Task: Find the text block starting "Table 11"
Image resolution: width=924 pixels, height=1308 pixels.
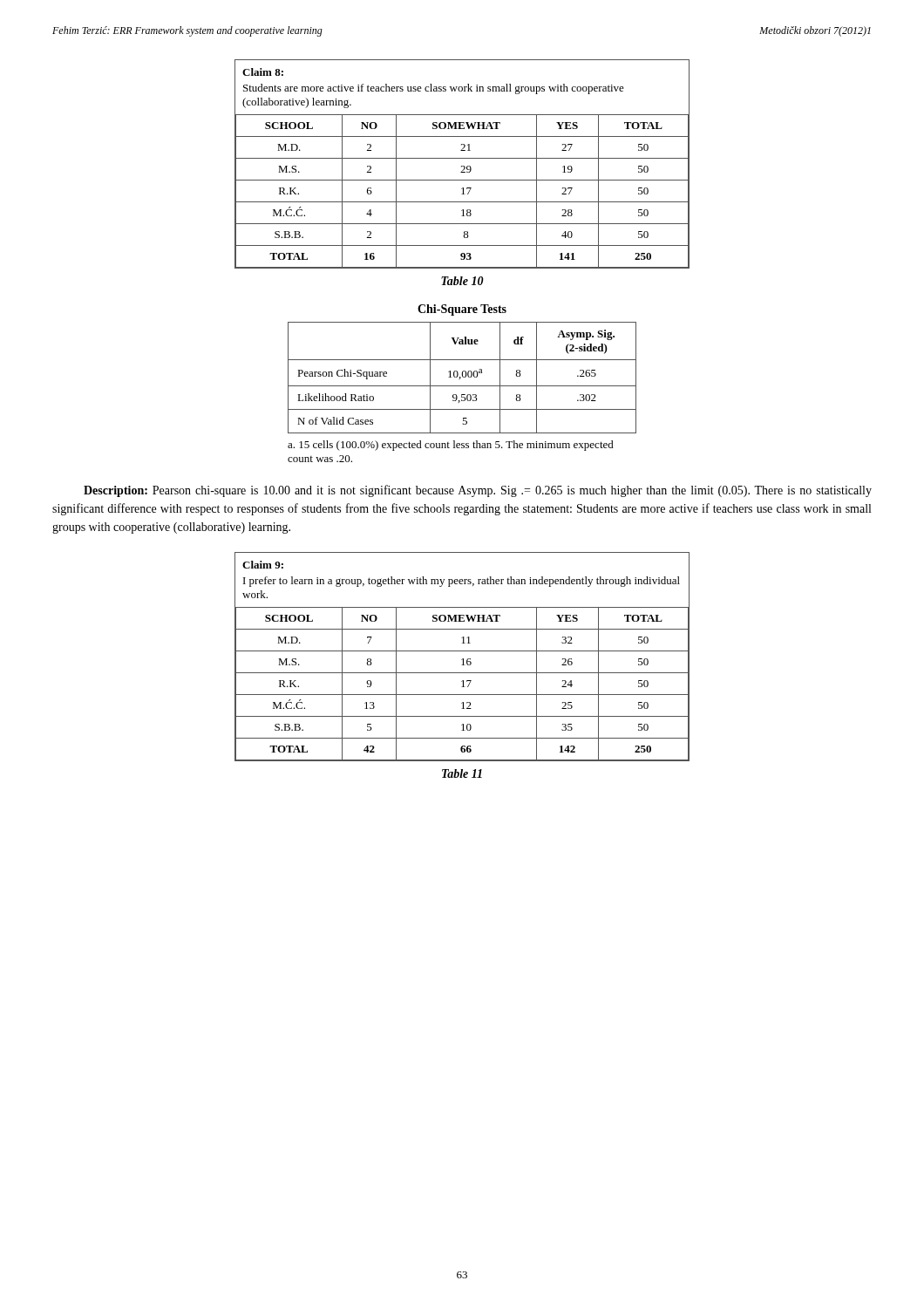Action: (x=462, y=774)
